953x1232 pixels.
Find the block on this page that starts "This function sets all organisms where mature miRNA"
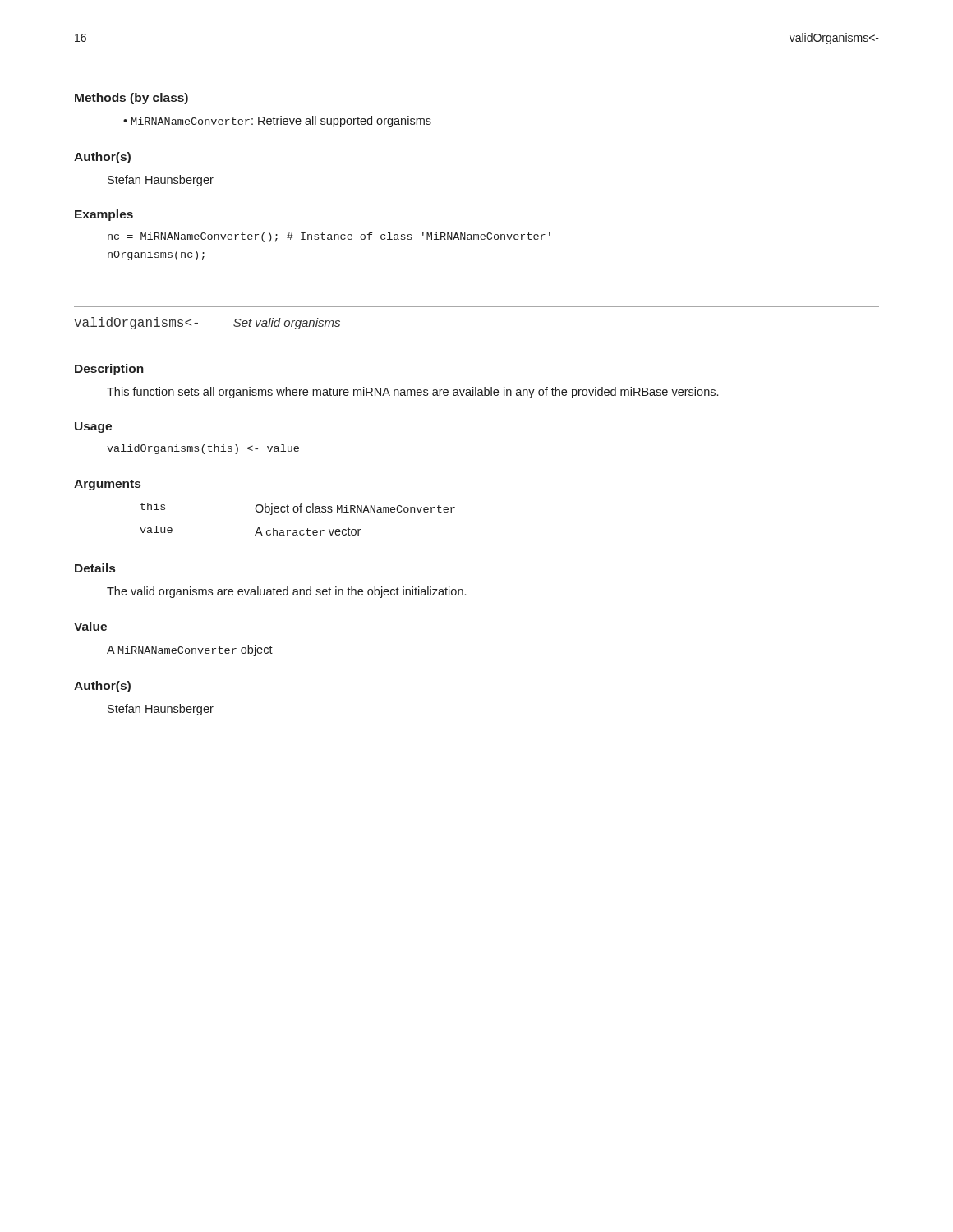point(413,391)
